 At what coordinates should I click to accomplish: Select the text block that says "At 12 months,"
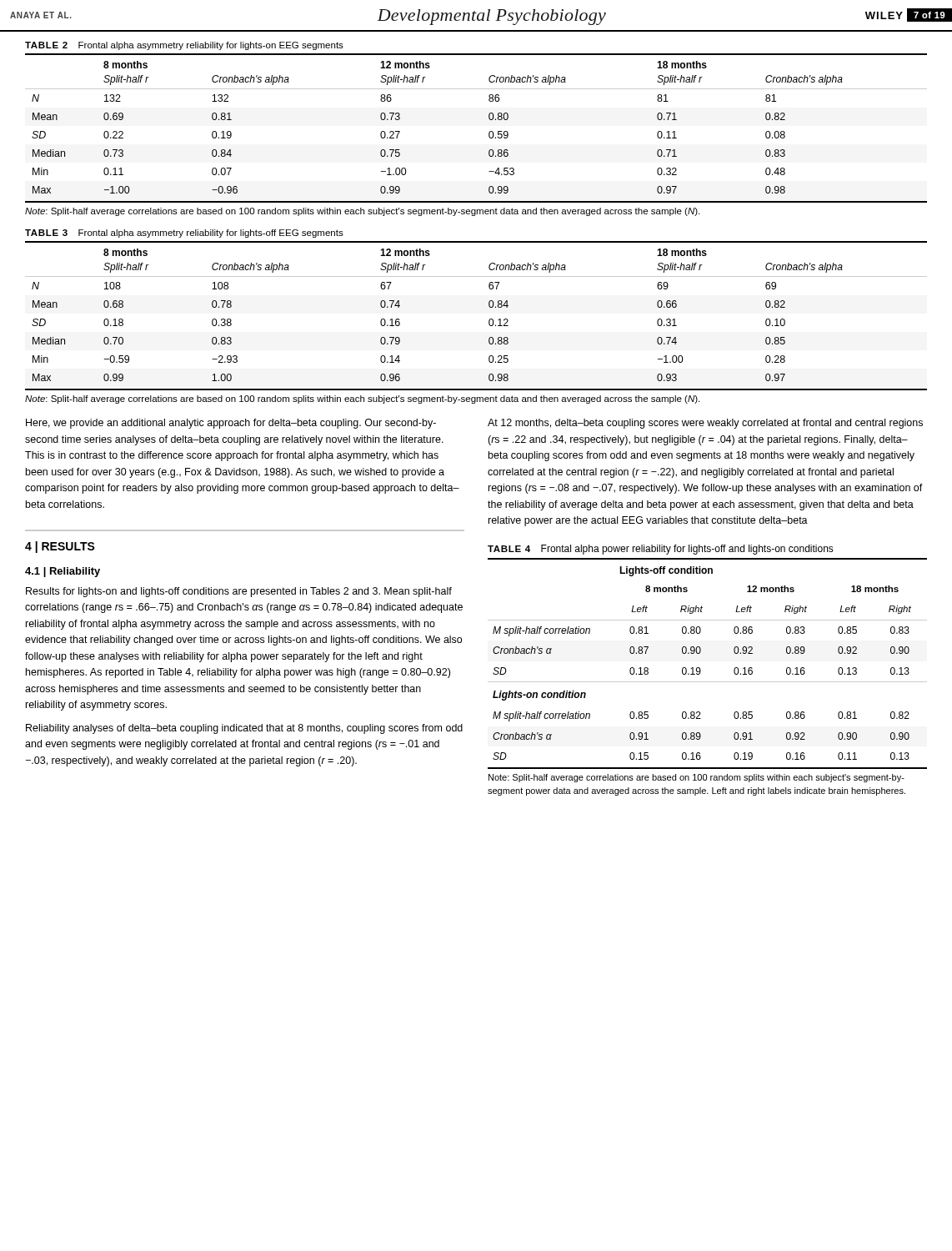[705, 472]
